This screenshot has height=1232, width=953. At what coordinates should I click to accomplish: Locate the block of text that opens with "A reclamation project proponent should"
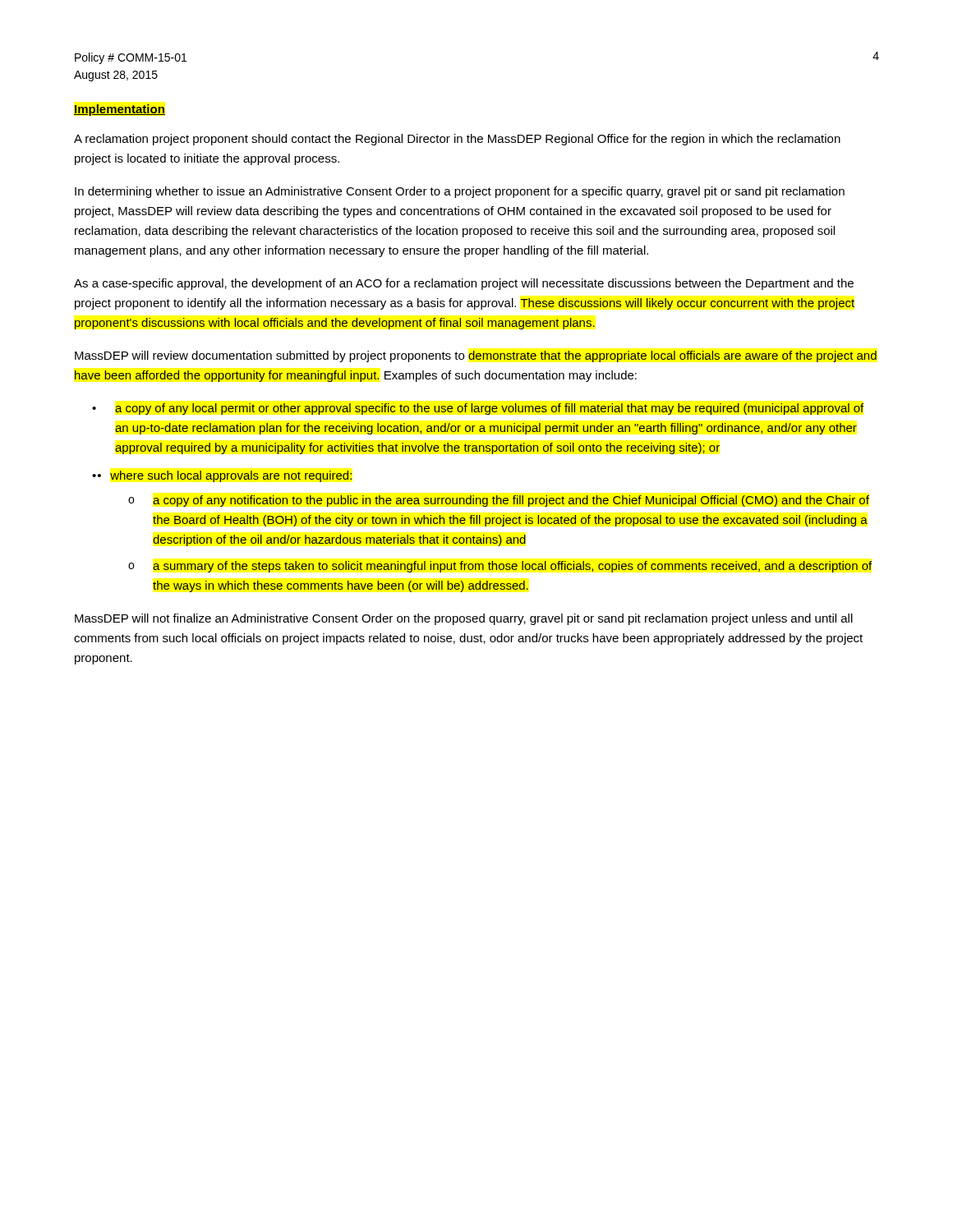[457, 148]
